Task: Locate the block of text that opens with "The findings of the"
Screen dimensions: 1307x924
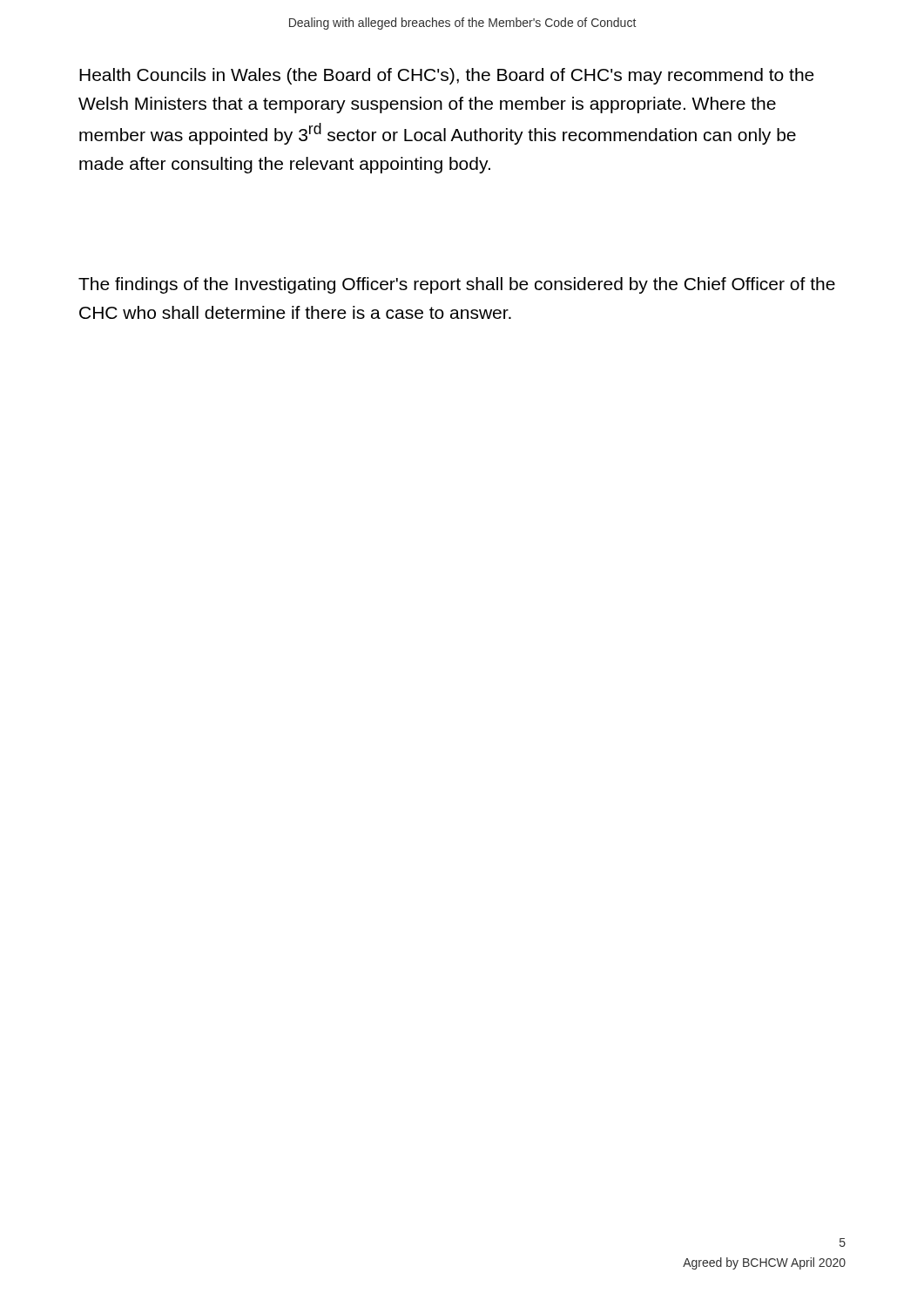Action: click(457, 298)
